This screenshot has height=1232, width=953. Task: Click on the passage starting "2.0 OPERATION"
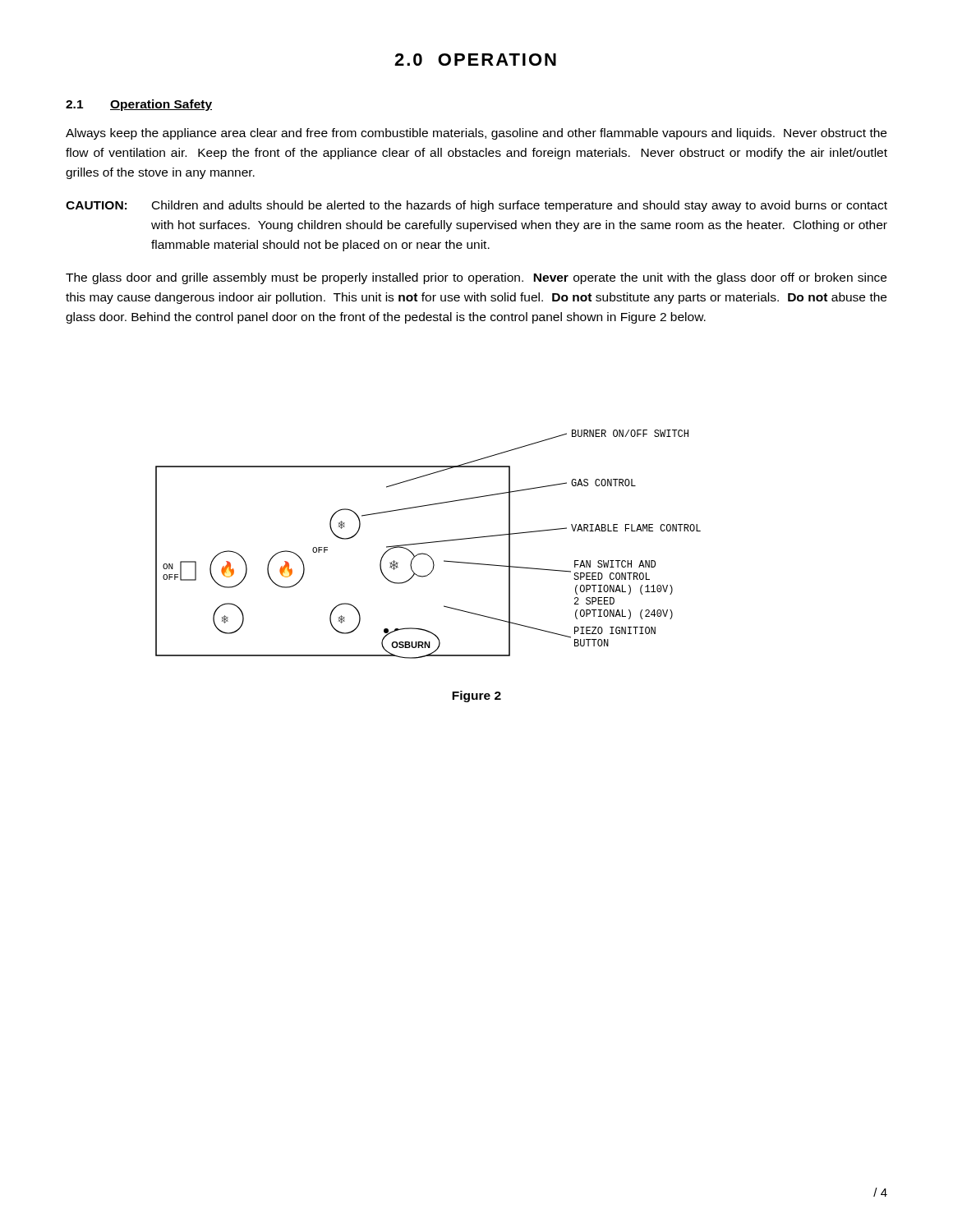pos(476,60)
